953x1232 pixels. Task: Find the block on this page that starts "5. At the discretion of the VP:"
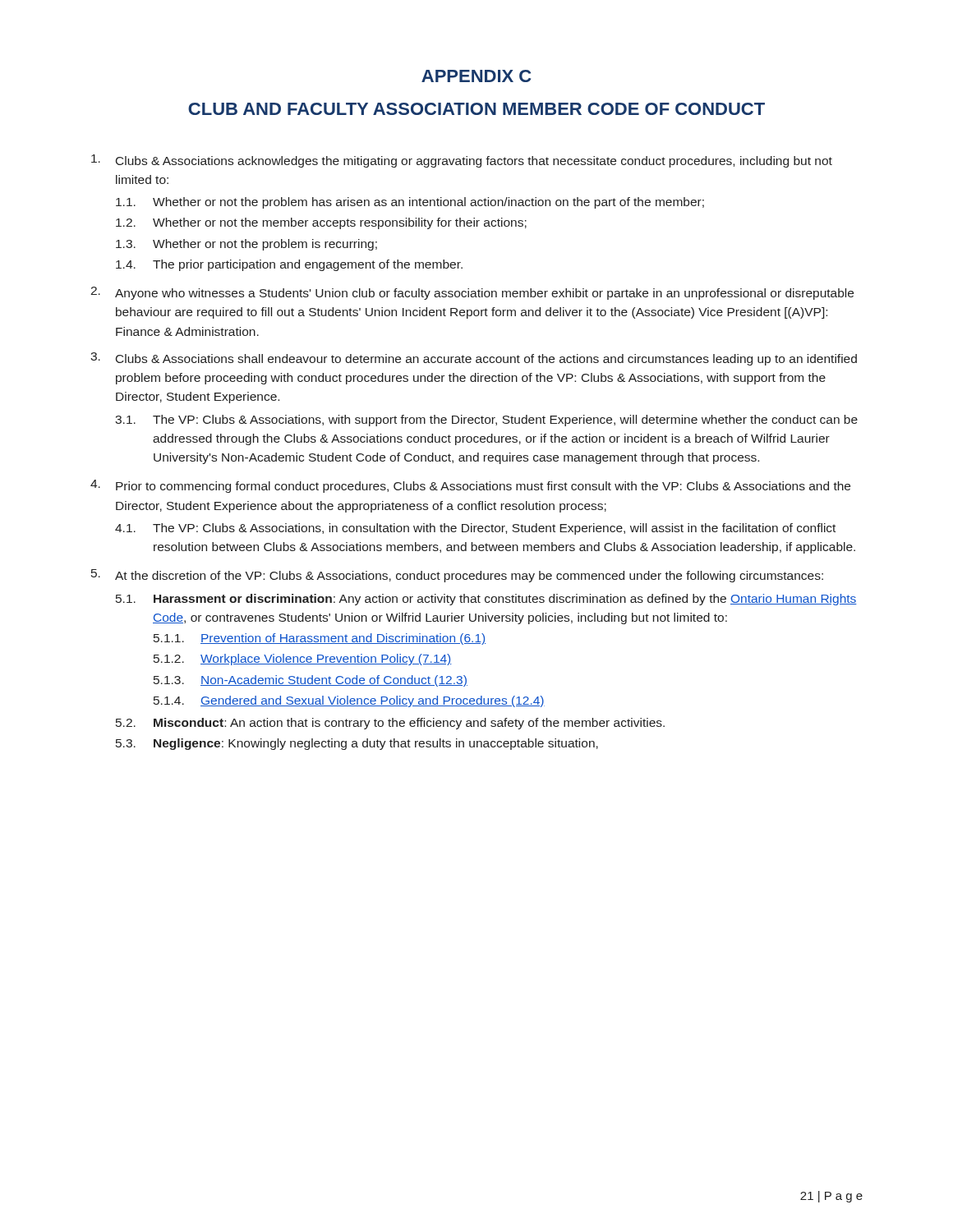(457, 576)
